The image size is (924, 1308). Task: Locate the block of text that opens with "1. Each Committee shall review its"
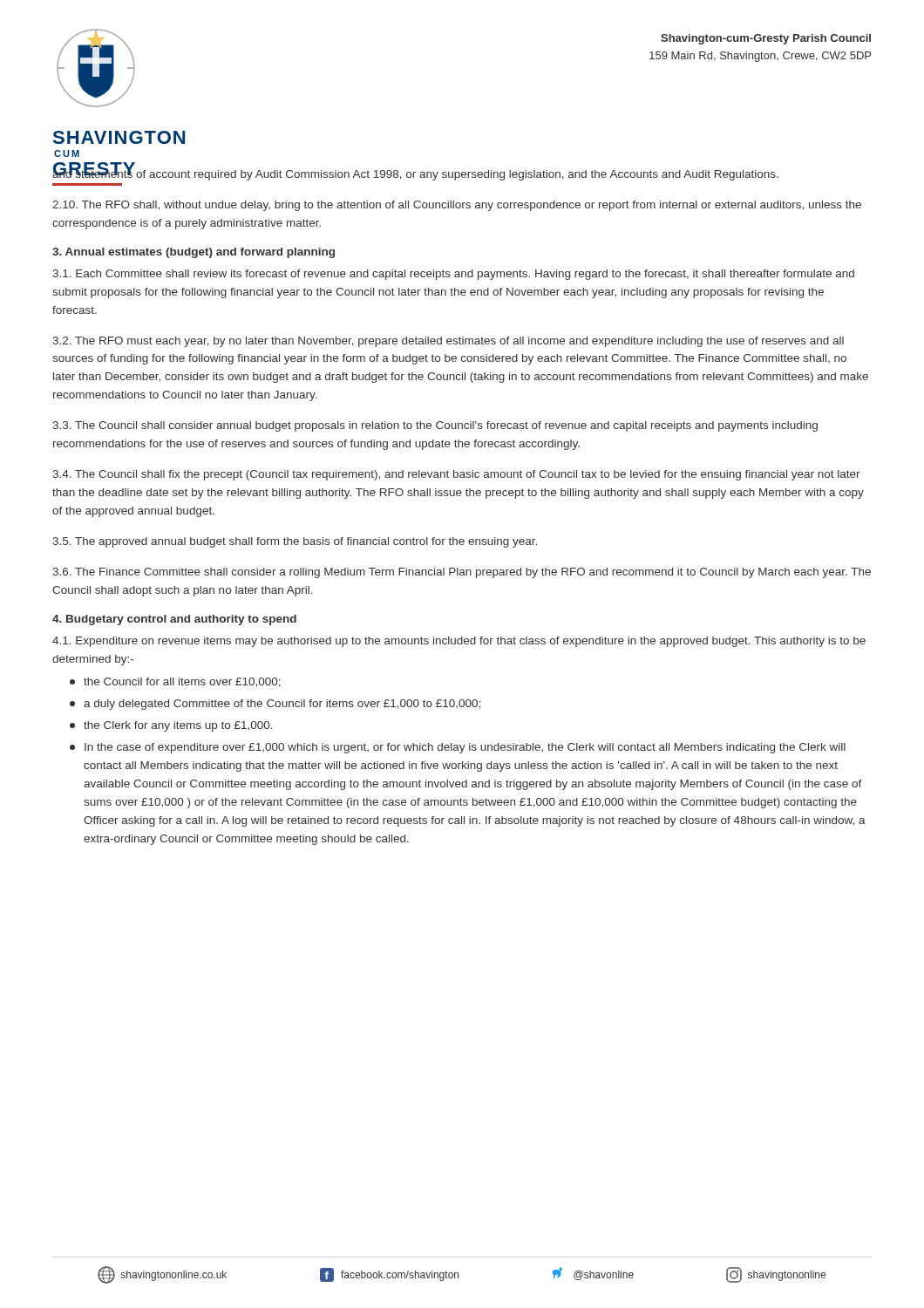[x=454, y=291]
